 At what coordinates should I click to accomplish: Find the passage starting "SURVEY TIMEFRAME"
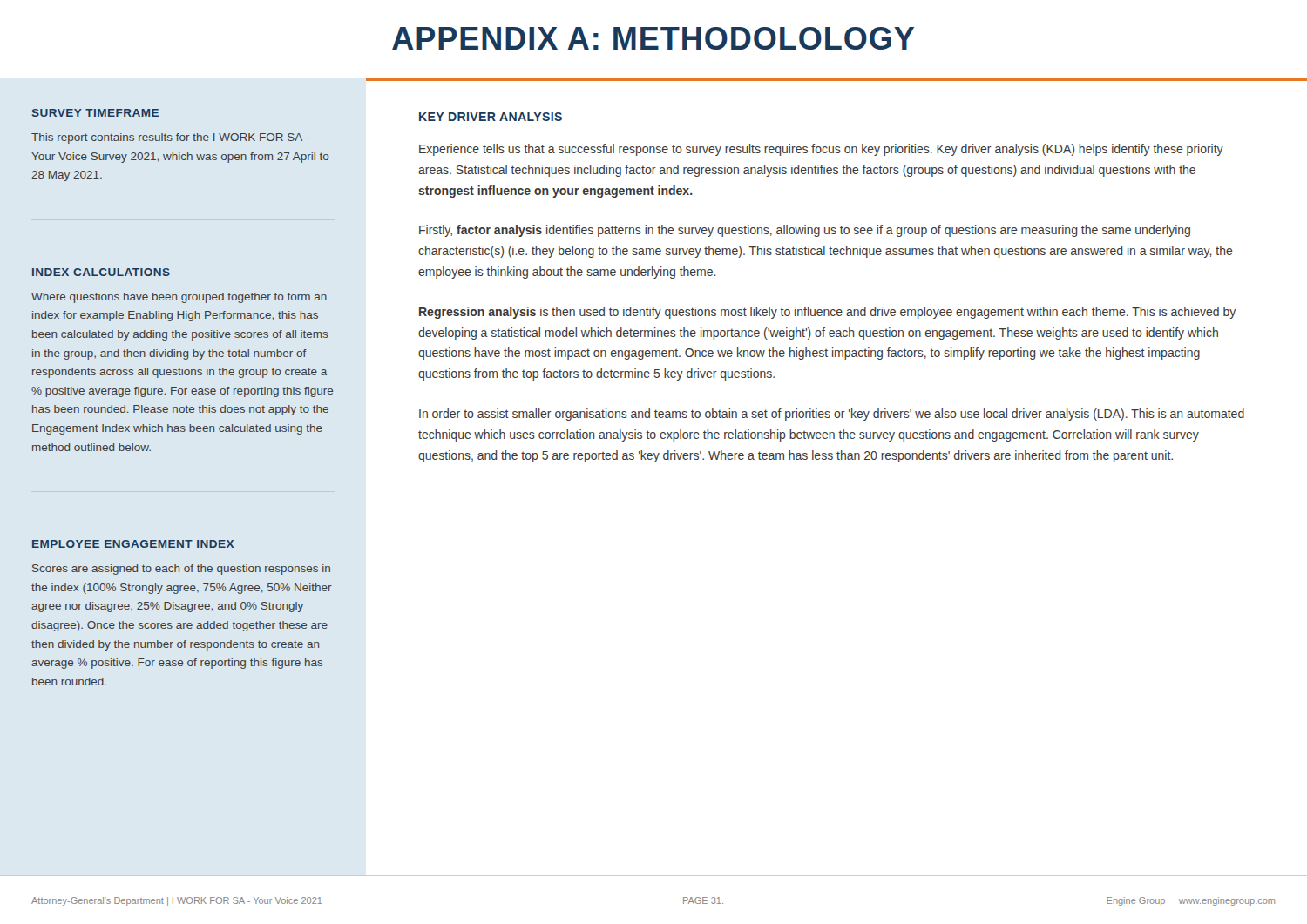[x=95, y=113]
